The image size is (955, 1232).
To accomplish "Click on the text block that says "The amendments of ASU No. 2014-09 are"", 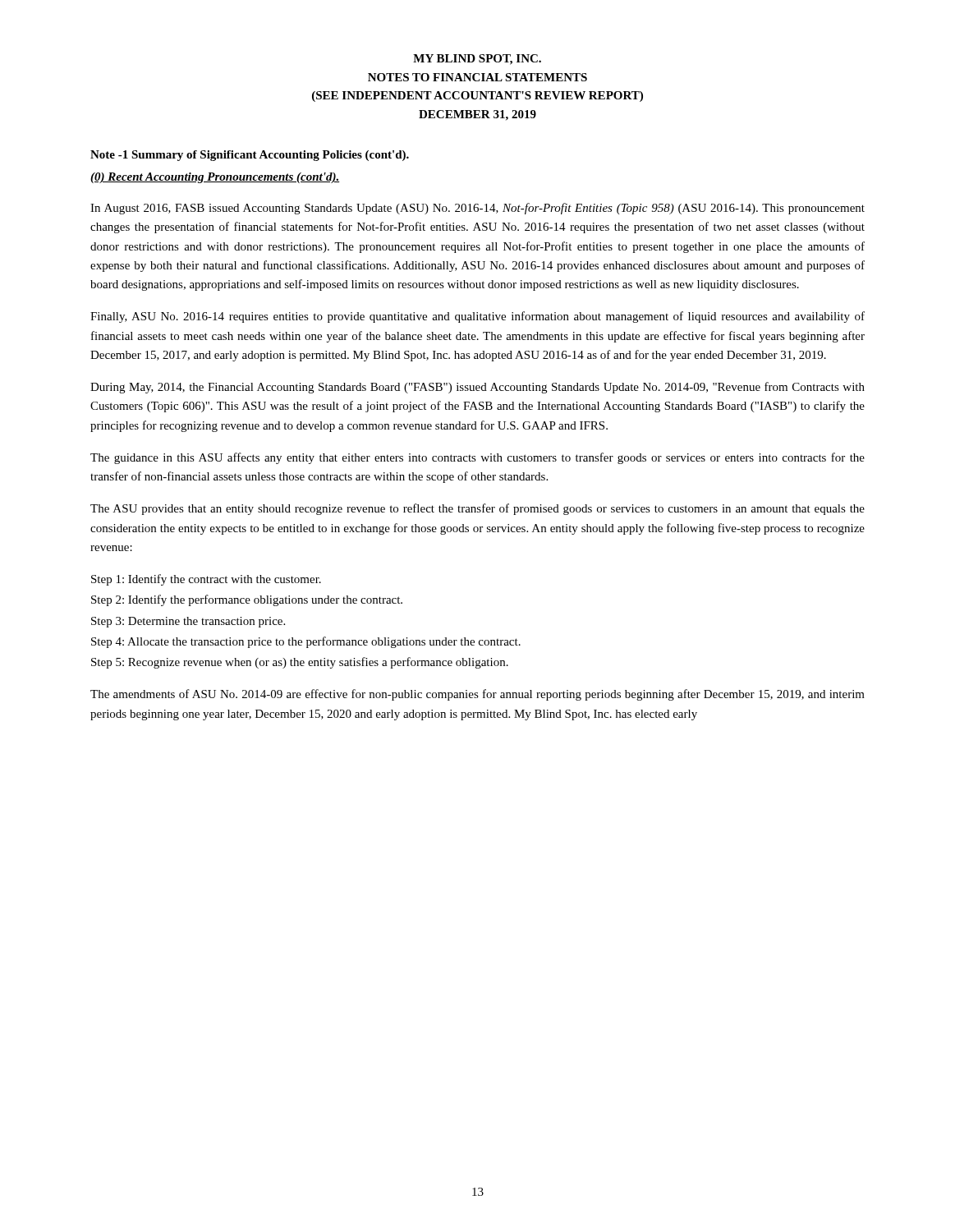I will (478, 704).
